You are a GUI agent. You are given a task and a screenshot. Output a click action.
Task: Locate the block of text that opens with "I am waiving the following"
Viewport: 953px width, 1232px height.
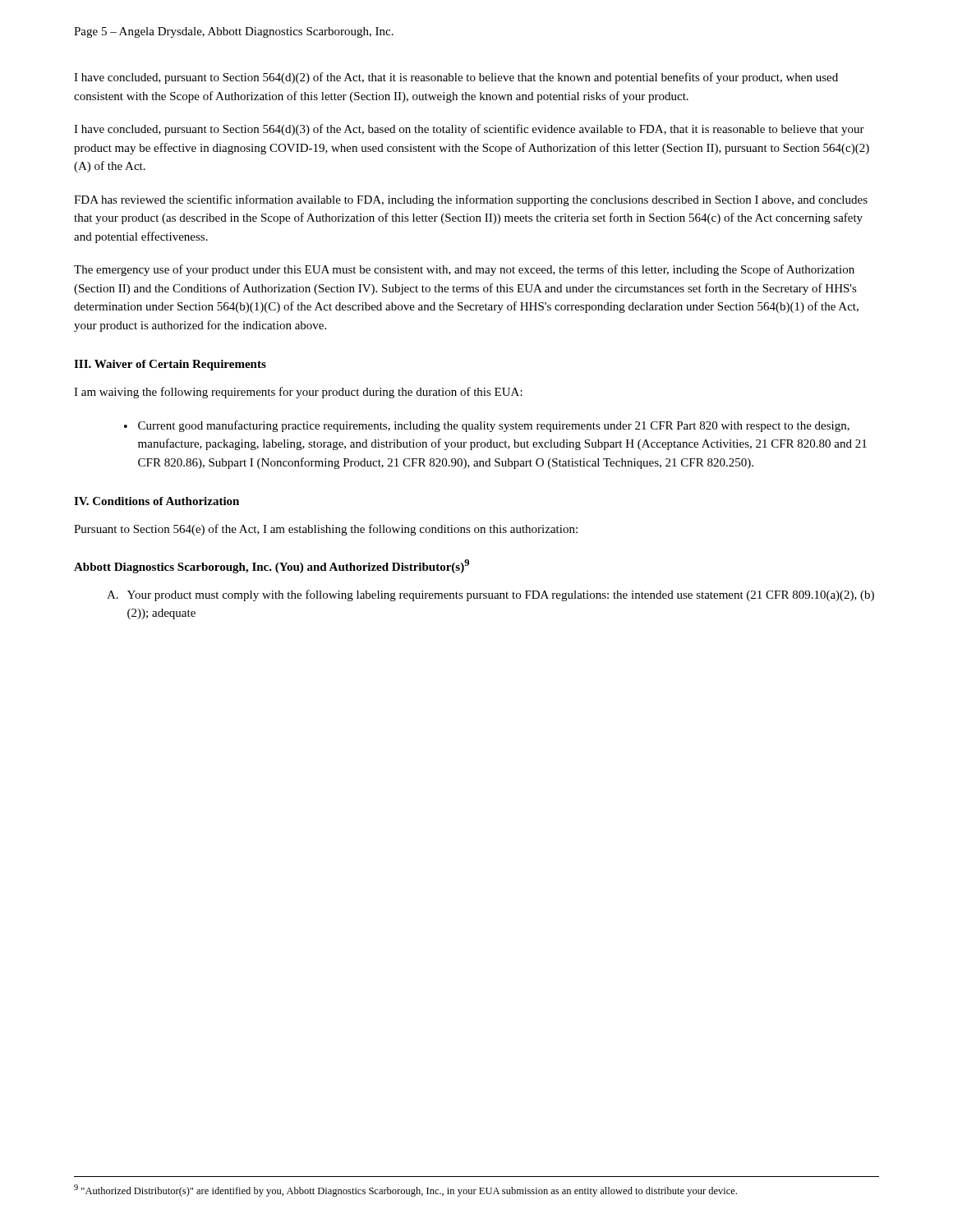[x=298, y=392]
